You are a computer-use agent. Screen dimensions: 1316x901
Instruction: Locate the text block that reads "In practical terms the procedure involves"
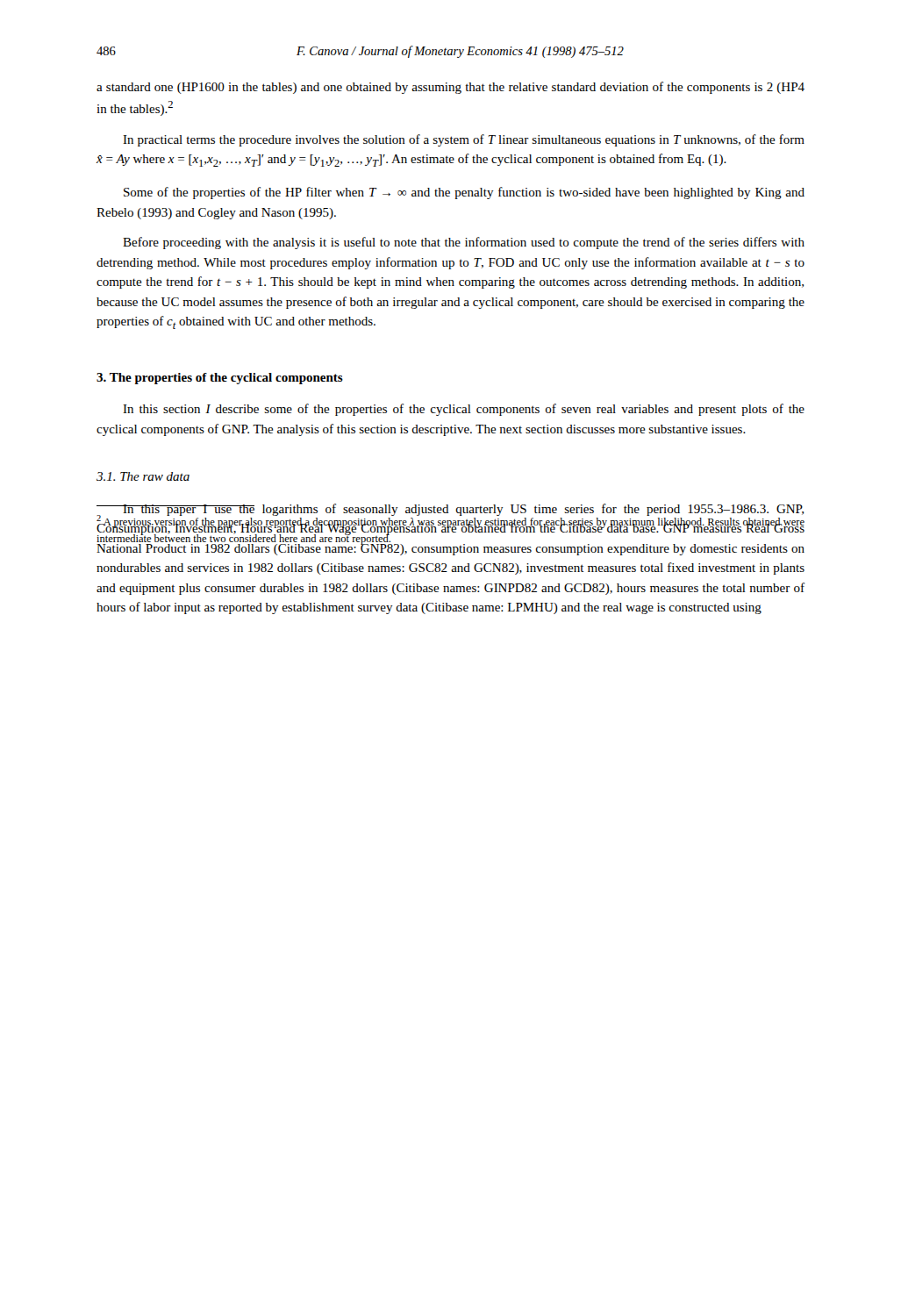(450, 151)
